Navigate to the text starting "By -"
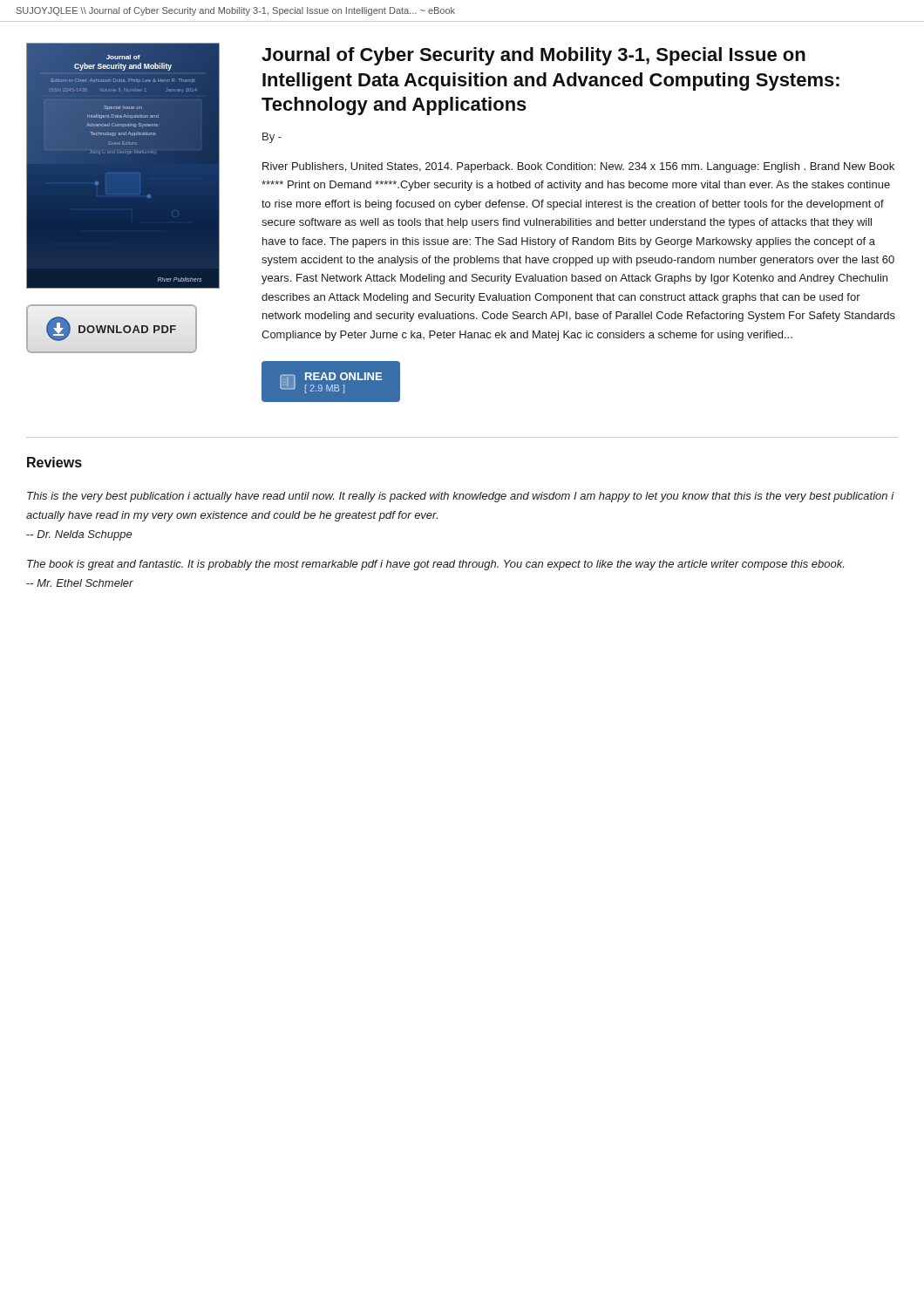The width and height of the screenshot is (924, 1308). pos(272,136)
